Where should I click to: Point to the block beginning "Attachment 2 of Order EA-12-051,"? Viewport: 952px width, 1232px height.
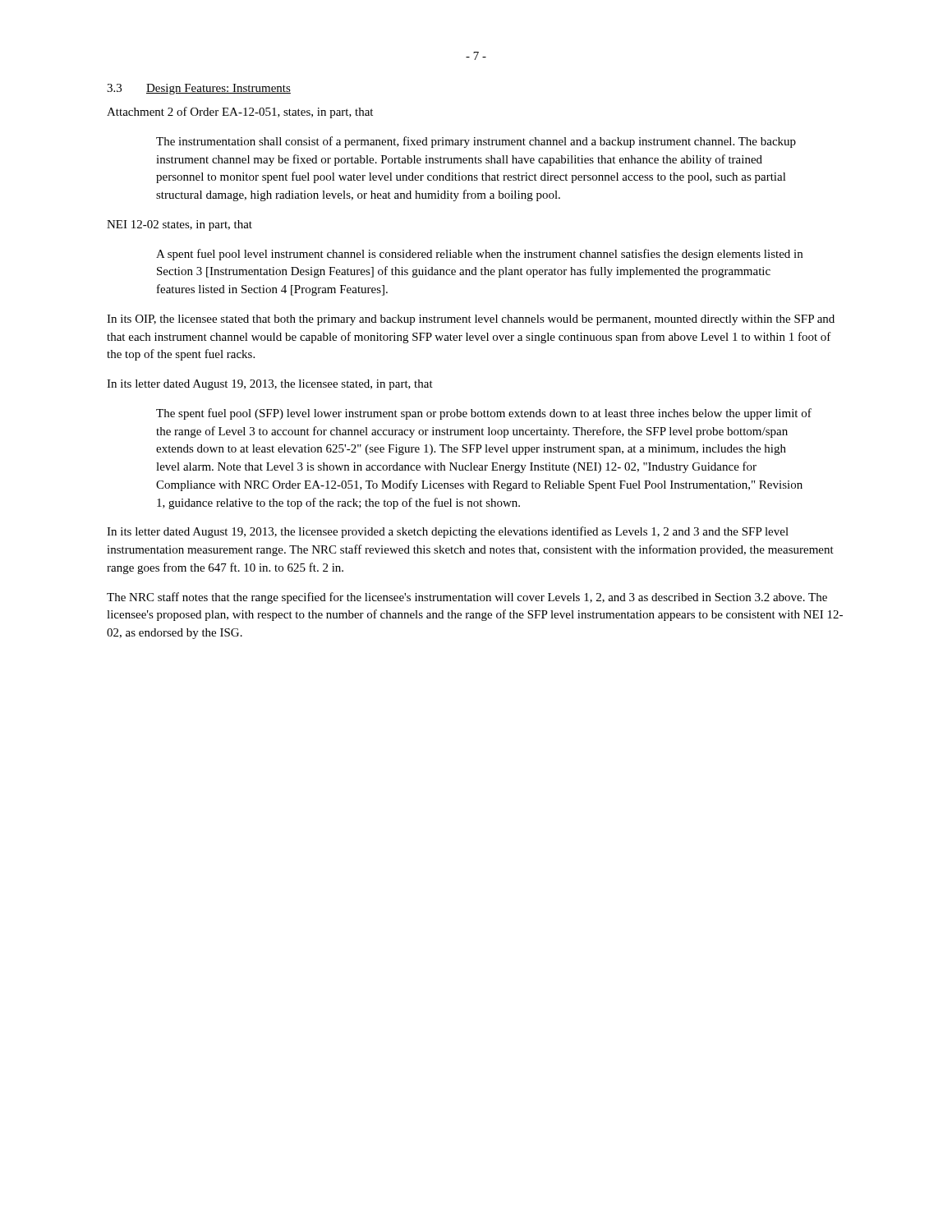(x=240, y=112)
